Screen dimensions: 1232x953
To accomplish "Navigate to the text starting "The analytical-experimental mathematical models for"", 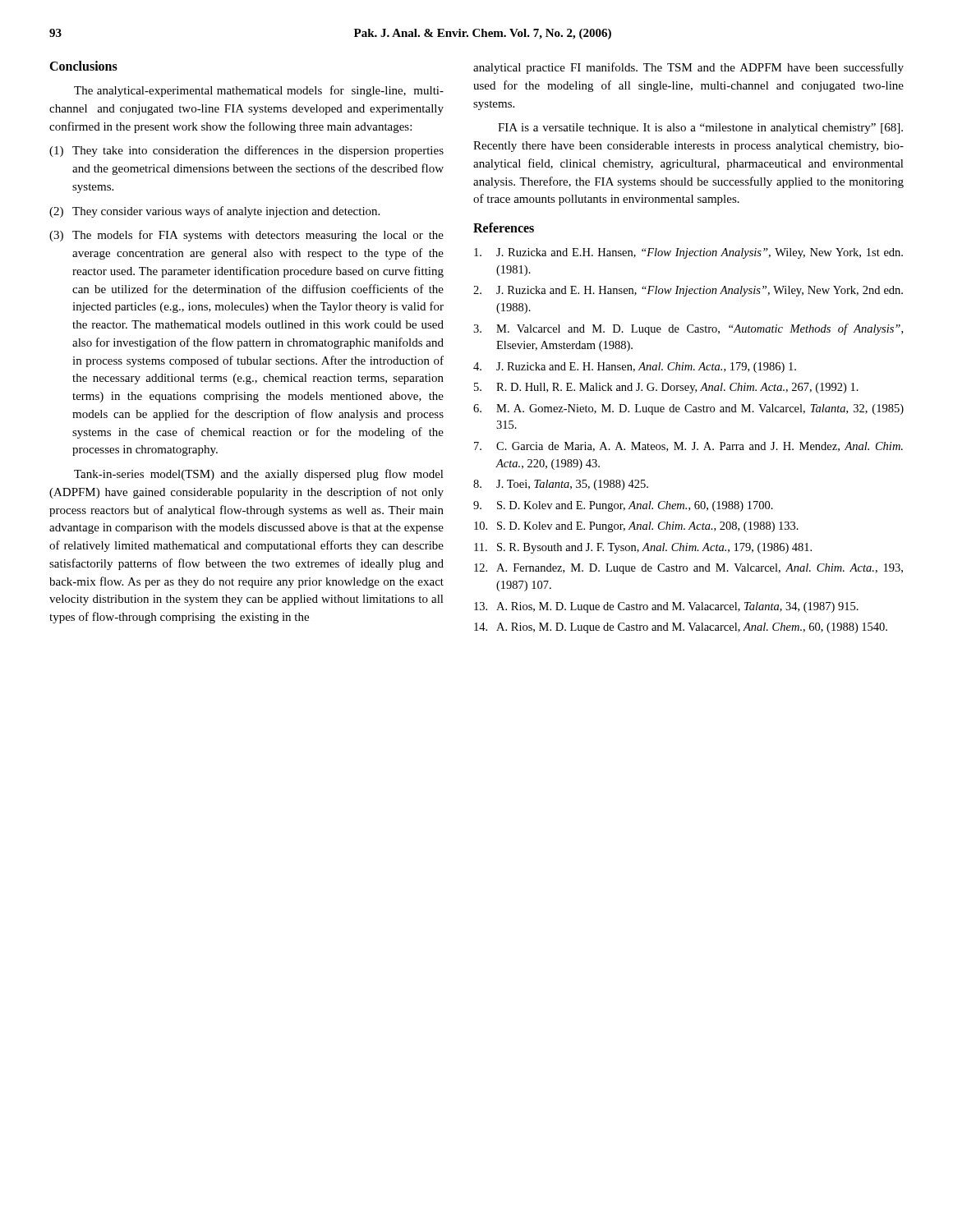I will coord(246,109).
